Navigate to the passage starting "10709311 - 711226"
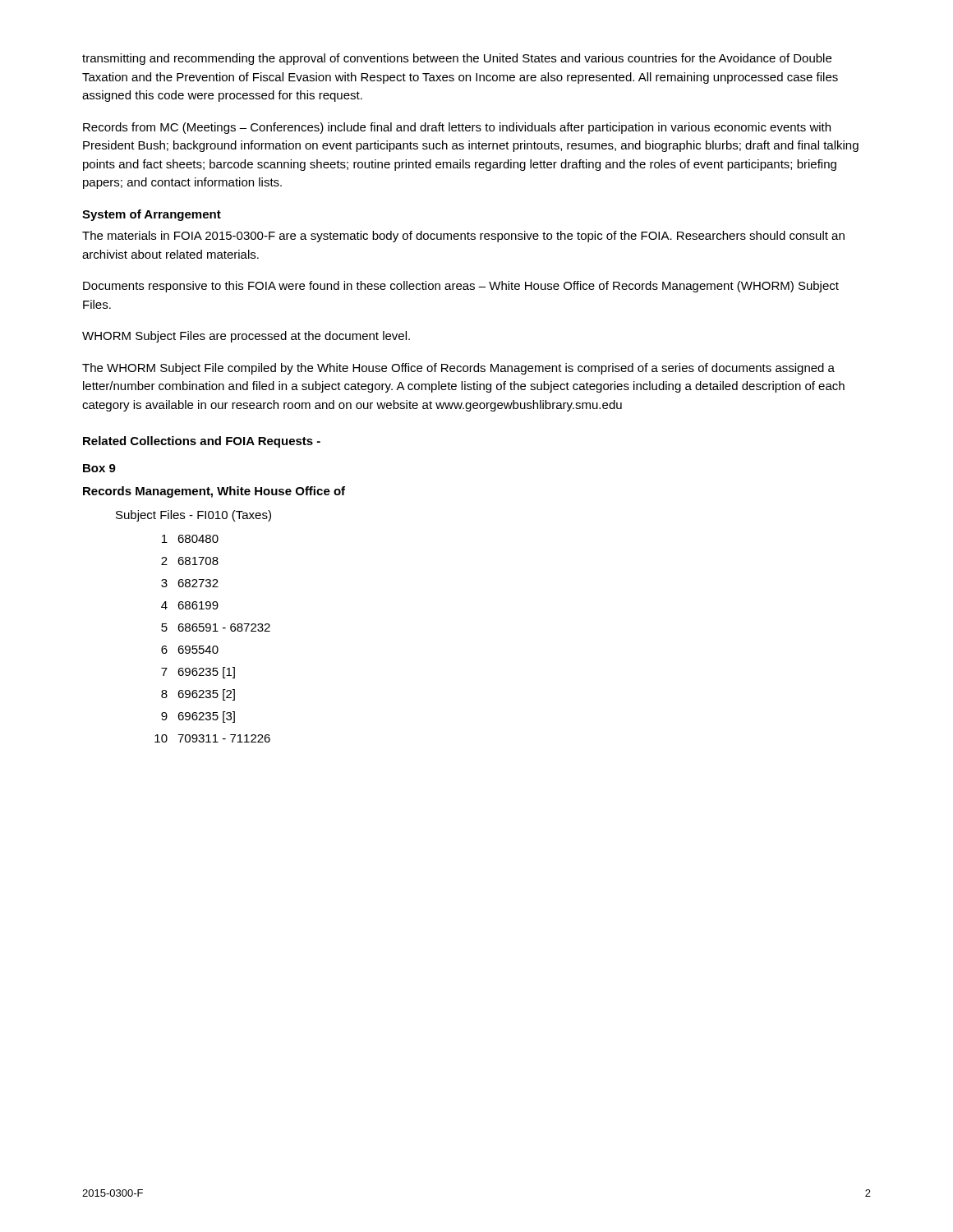 (x=212, y=738)
